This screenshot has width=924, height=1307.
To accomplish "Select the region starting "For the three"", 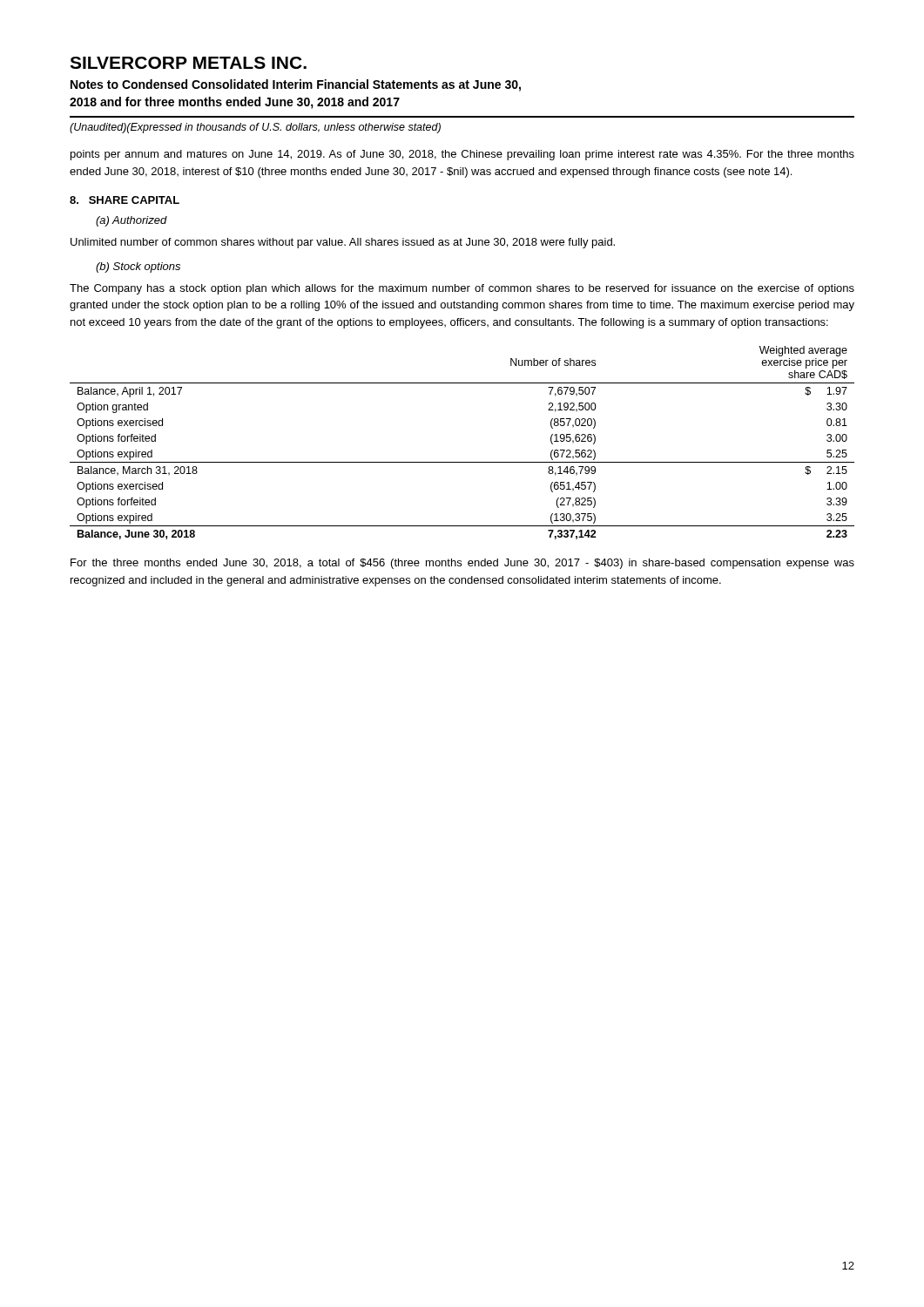I will [462, 571].
